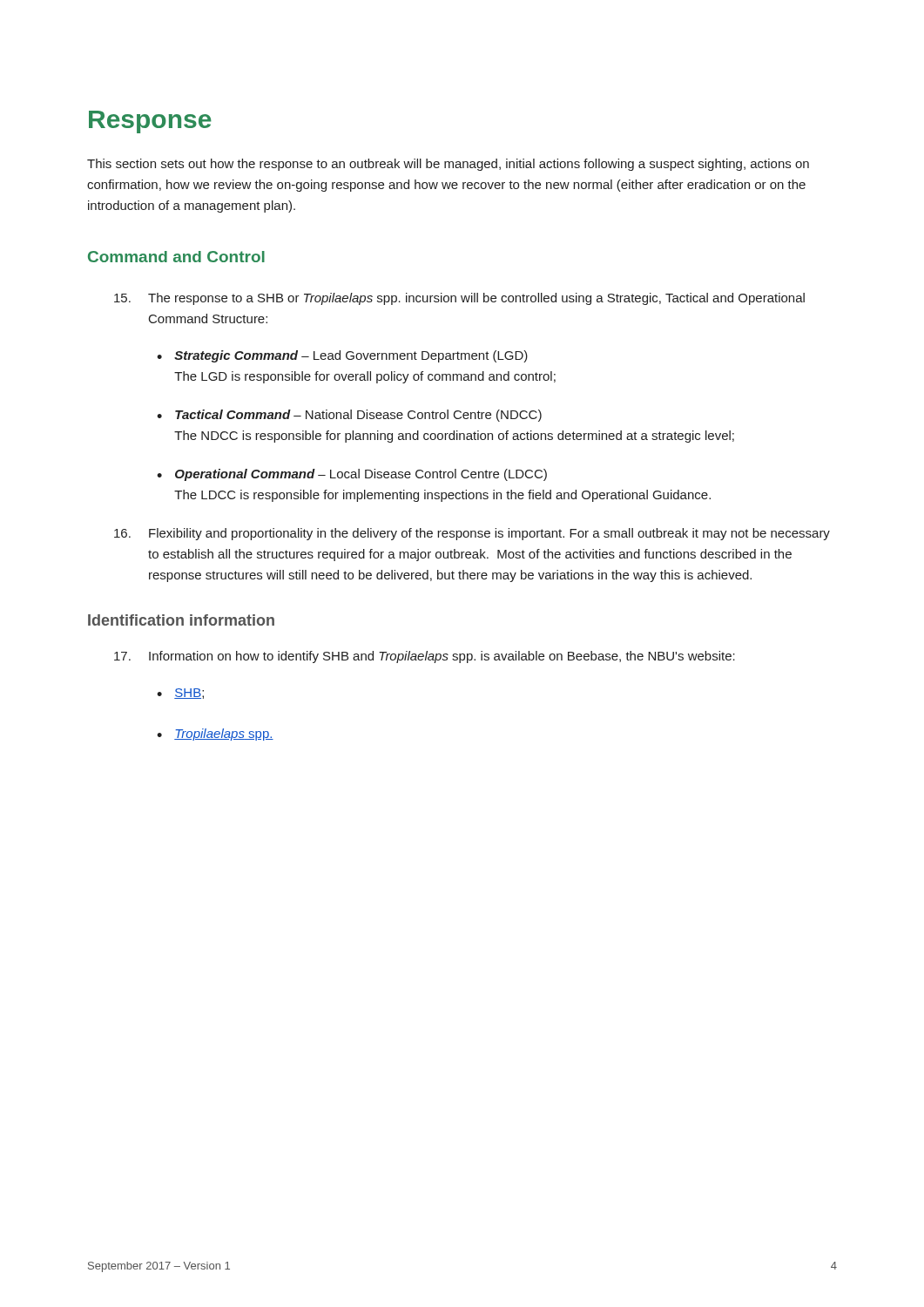This screenshot has height=1307, width=924.
Task: Select the element starting "Command and Control"
Action: tap(176, 257)
